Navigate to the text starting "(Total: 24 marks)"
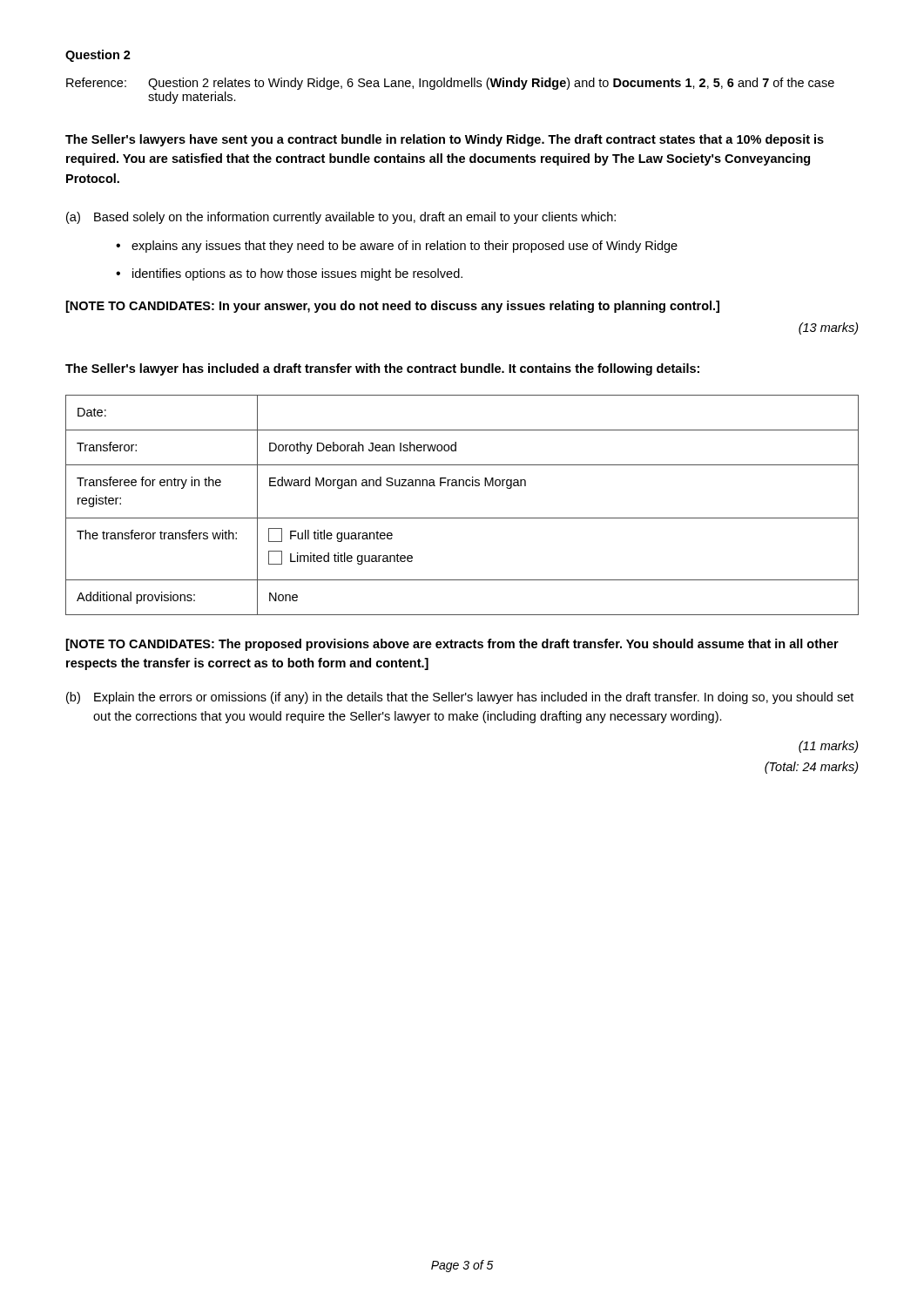924x1307 pixels. point(812,767)
